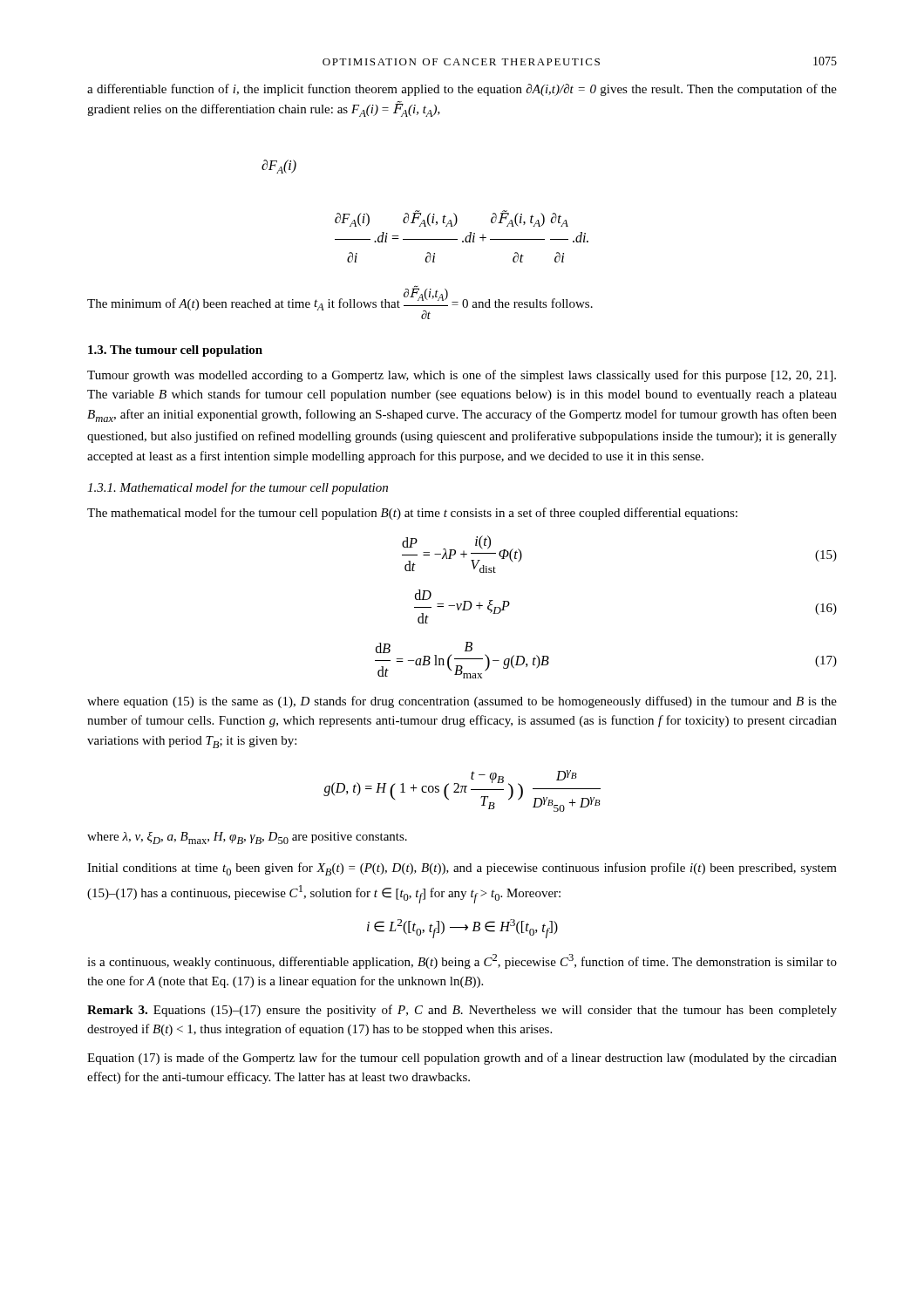Select the text block starting "is a continuous,"
The height and width of the screenshot is (1308, 924).
coord(462,971)
